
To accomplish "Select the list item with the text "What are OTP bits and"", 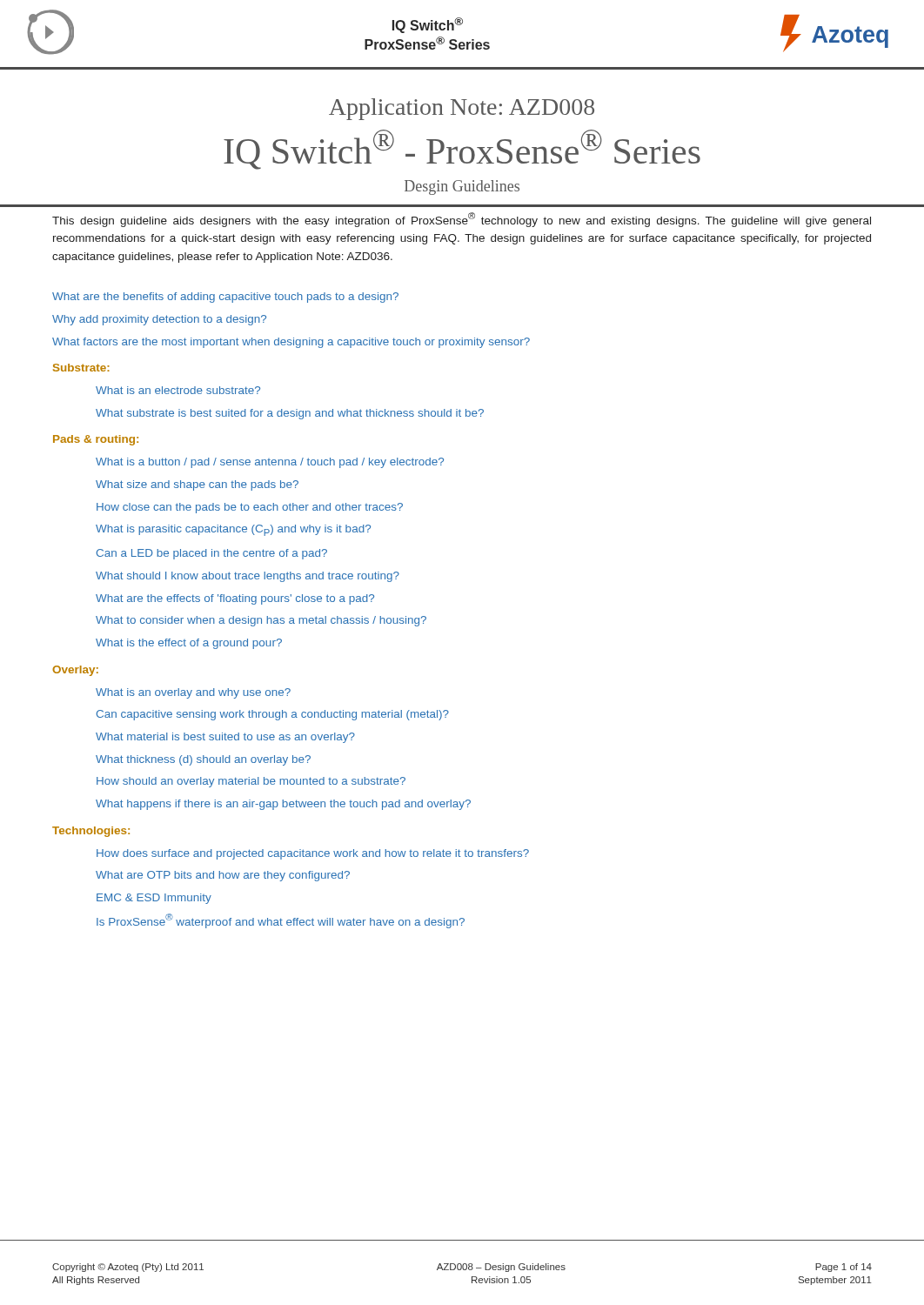I will pos(223,876).
